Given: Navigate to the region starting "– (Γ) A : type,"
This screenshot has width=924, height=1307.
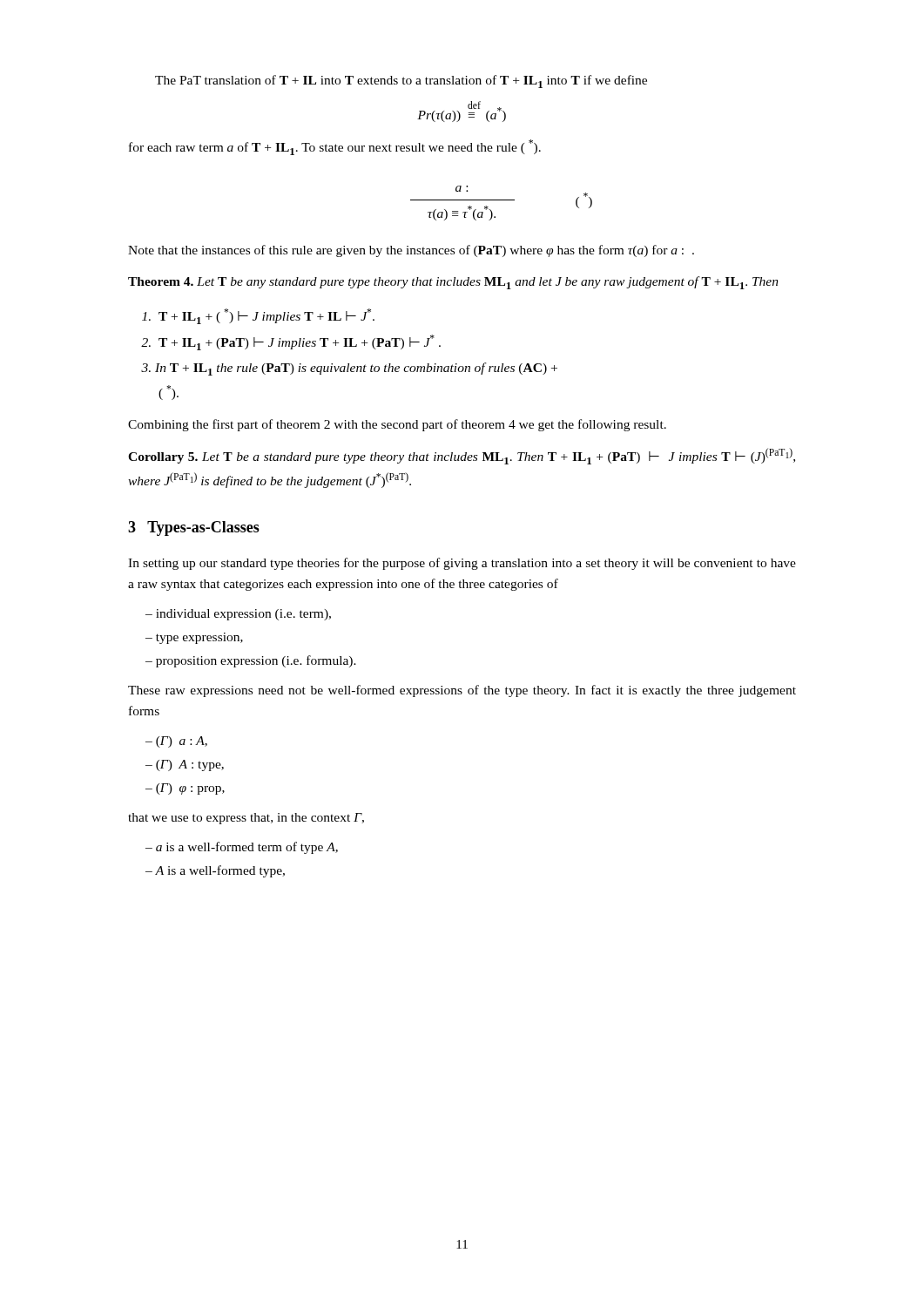Looking at the screenshot, I should (185, 764).
